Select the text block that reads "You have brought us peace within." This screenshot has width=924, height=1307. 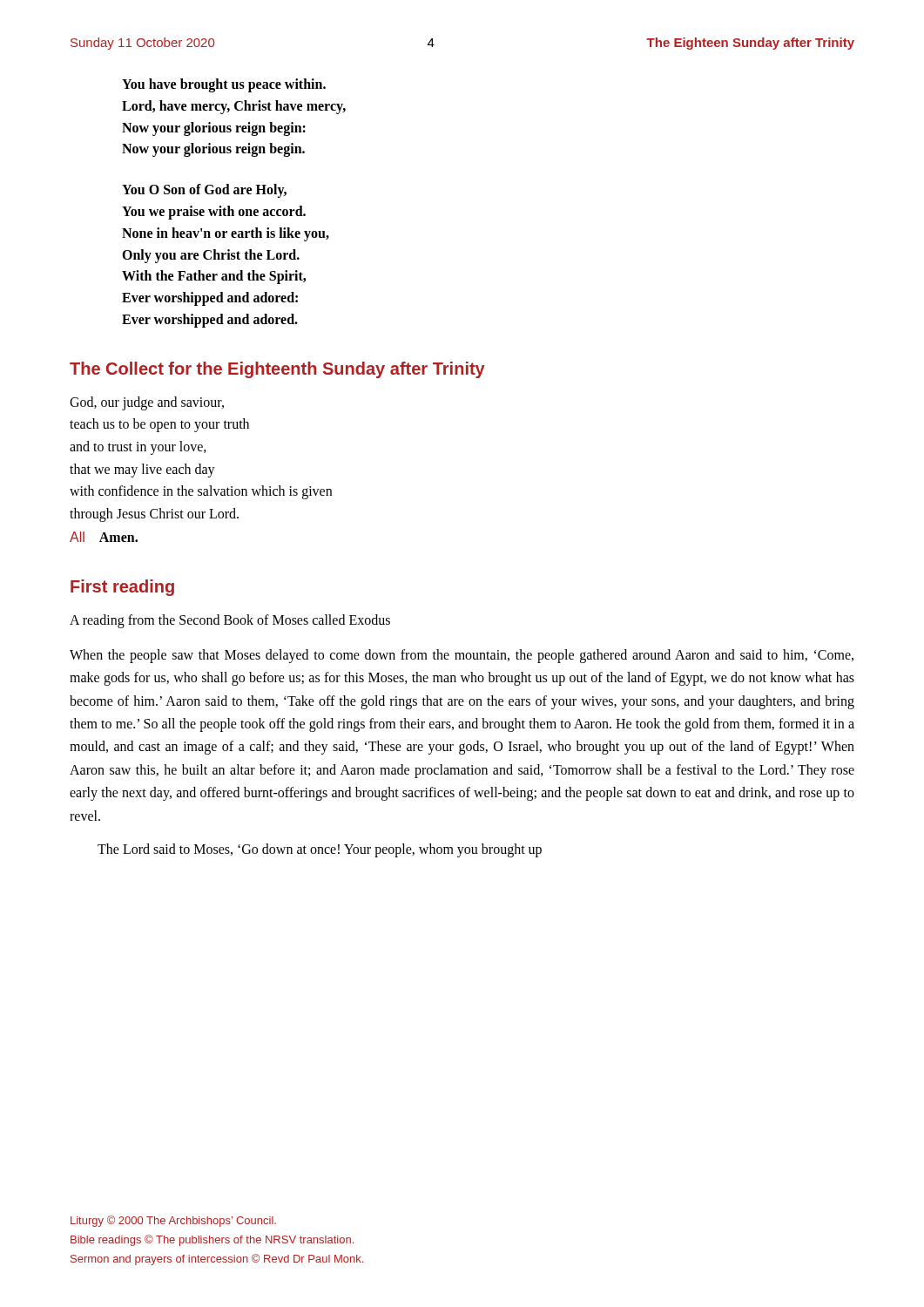coord(224,85)
